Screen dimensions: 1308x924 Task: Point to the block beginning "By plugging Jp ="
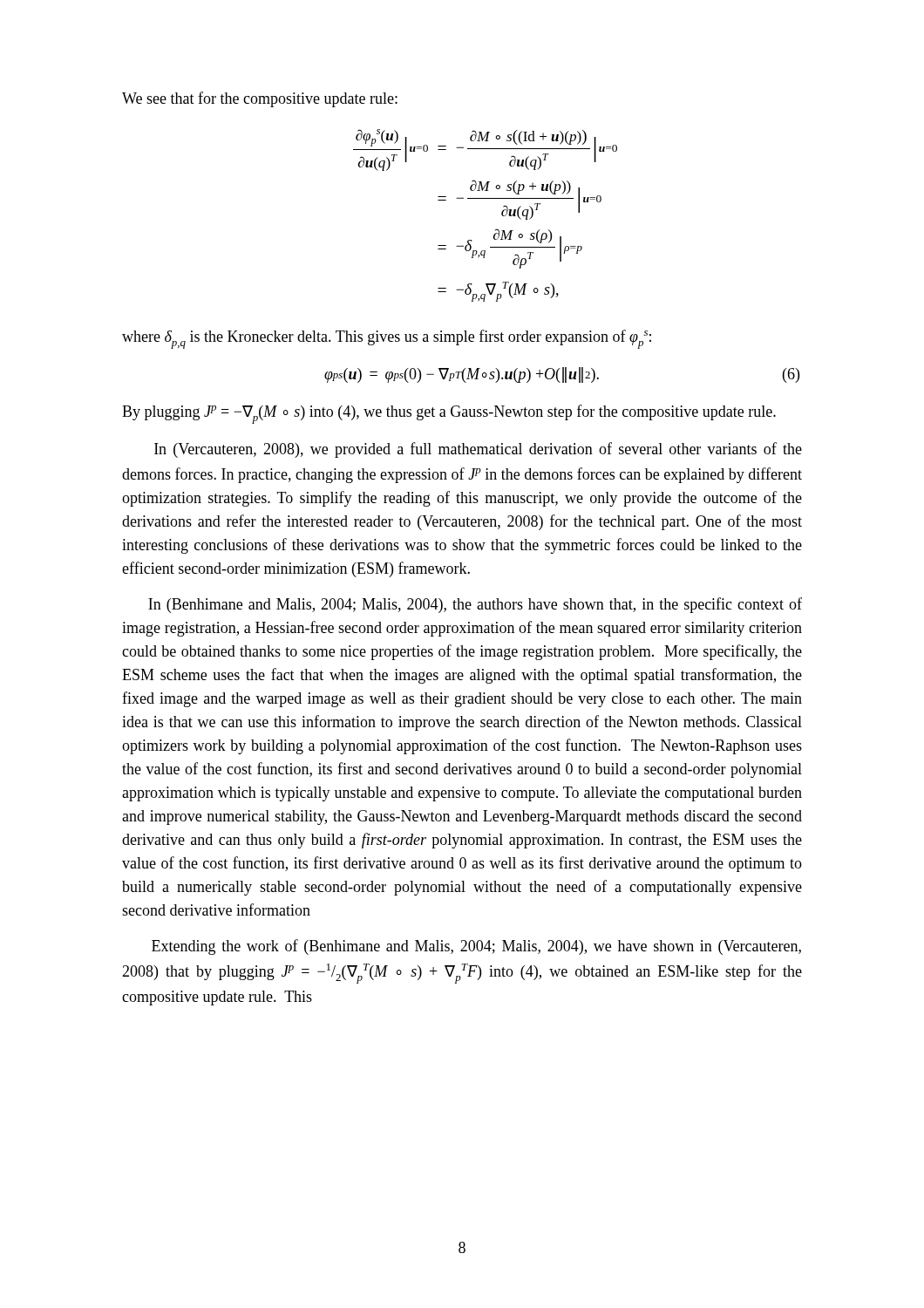449,412
